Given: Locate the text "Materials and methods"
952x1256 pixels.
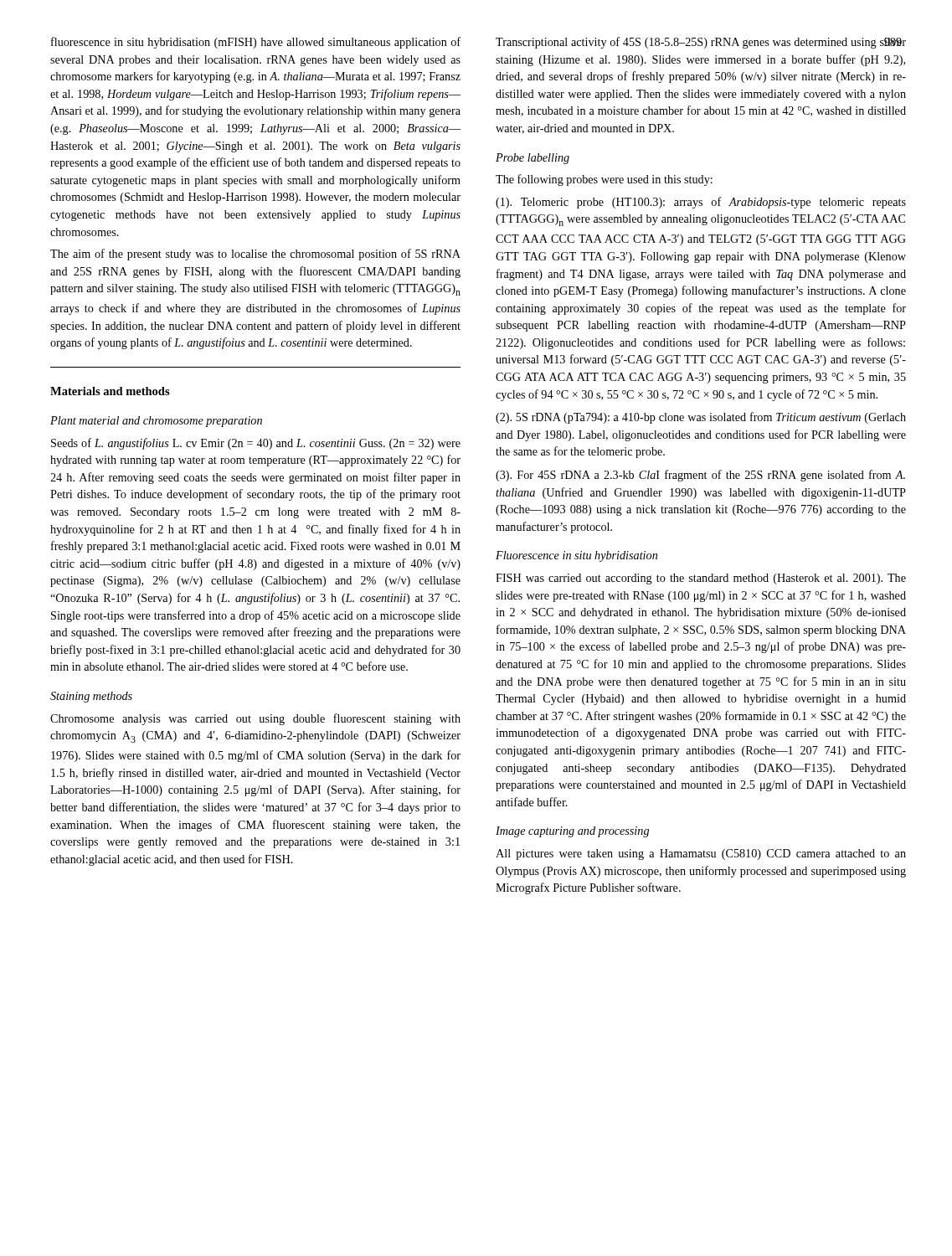Looking at the screenshot, I should pyautogui.click(x=110, y=391).
